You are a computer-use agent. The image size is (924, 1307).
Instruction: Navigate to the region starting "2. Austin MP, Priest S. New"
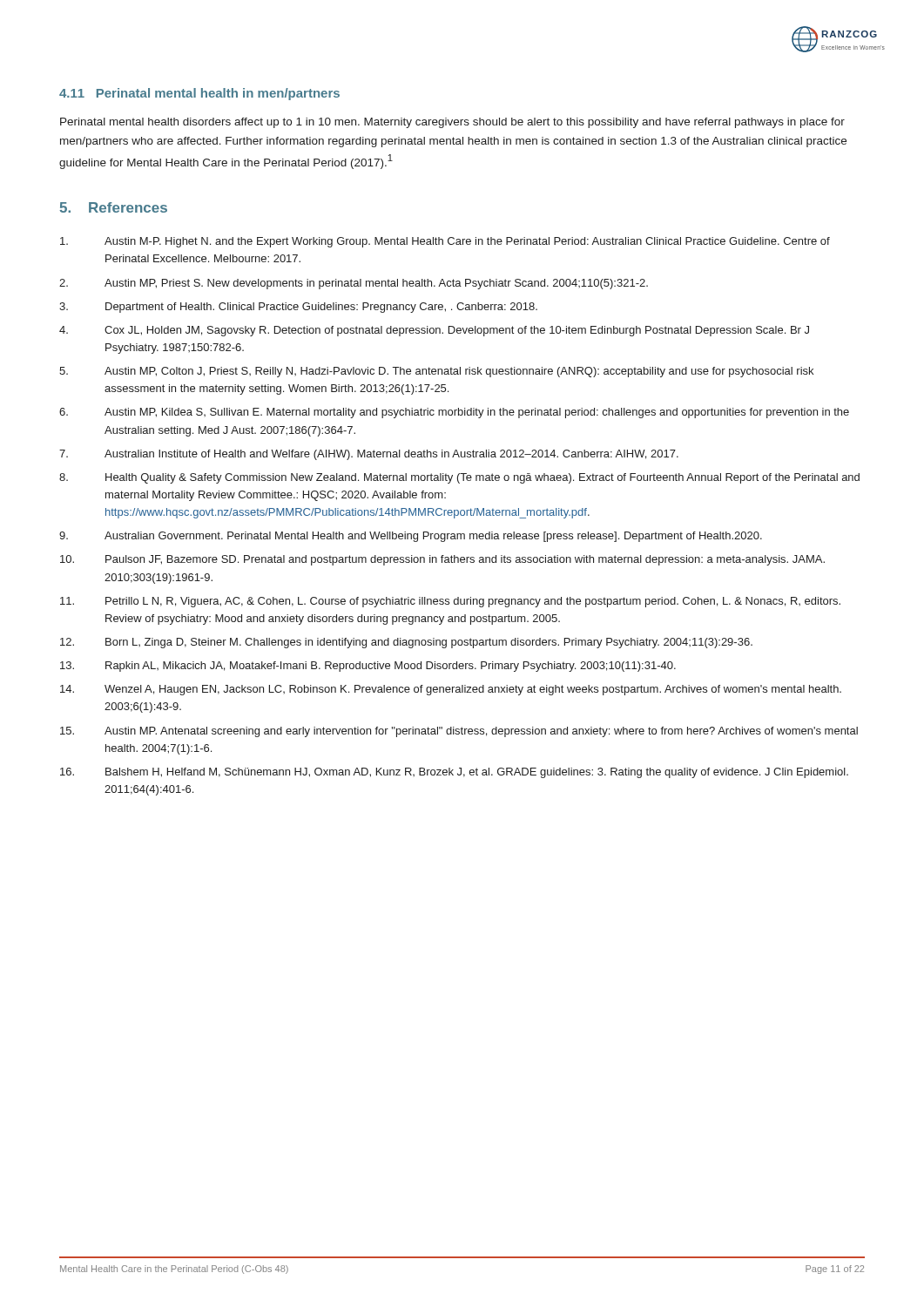point(462,283)
